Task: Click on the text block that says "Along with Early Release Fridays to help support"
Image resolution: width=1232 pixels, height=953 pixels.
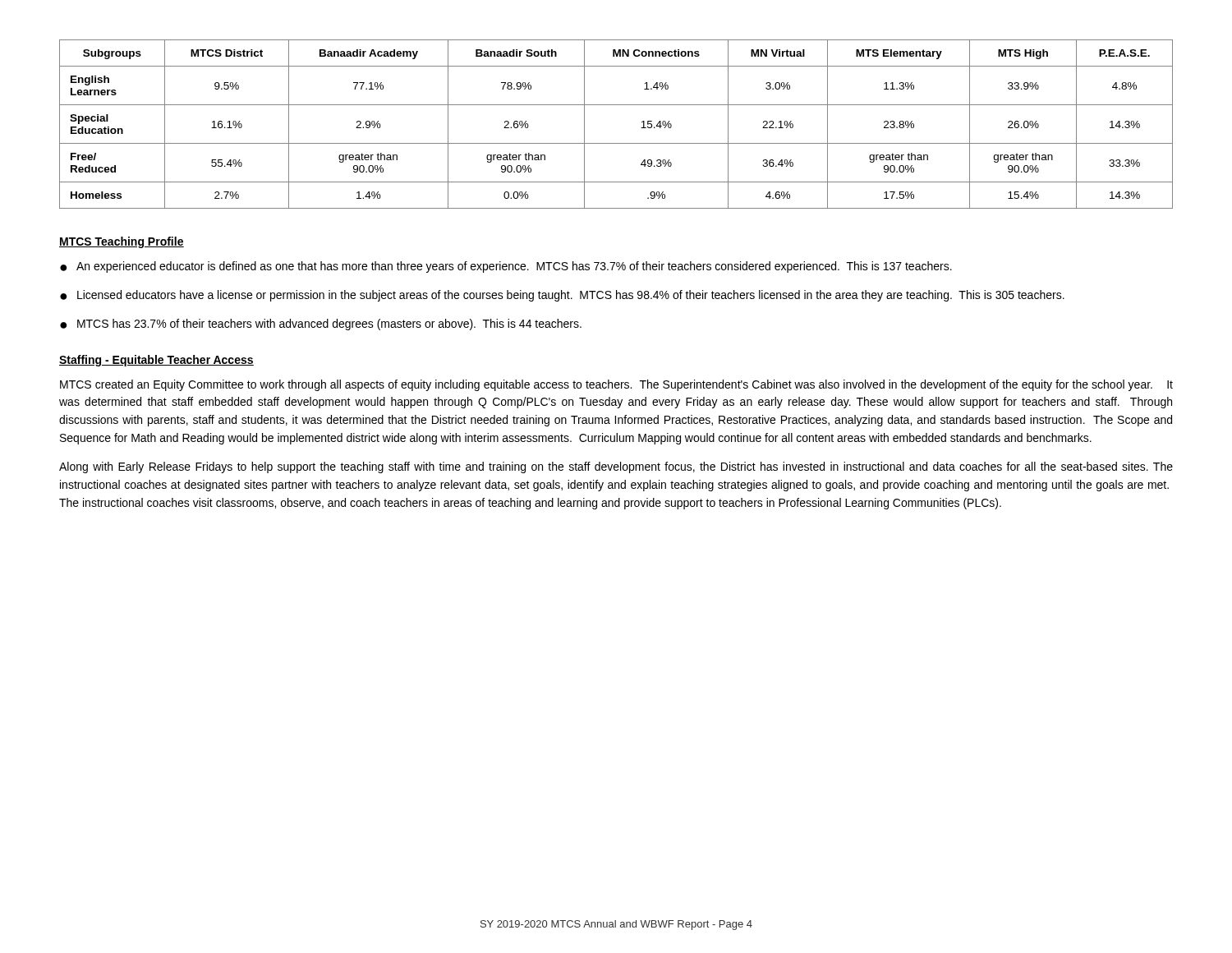Action: 616,485
